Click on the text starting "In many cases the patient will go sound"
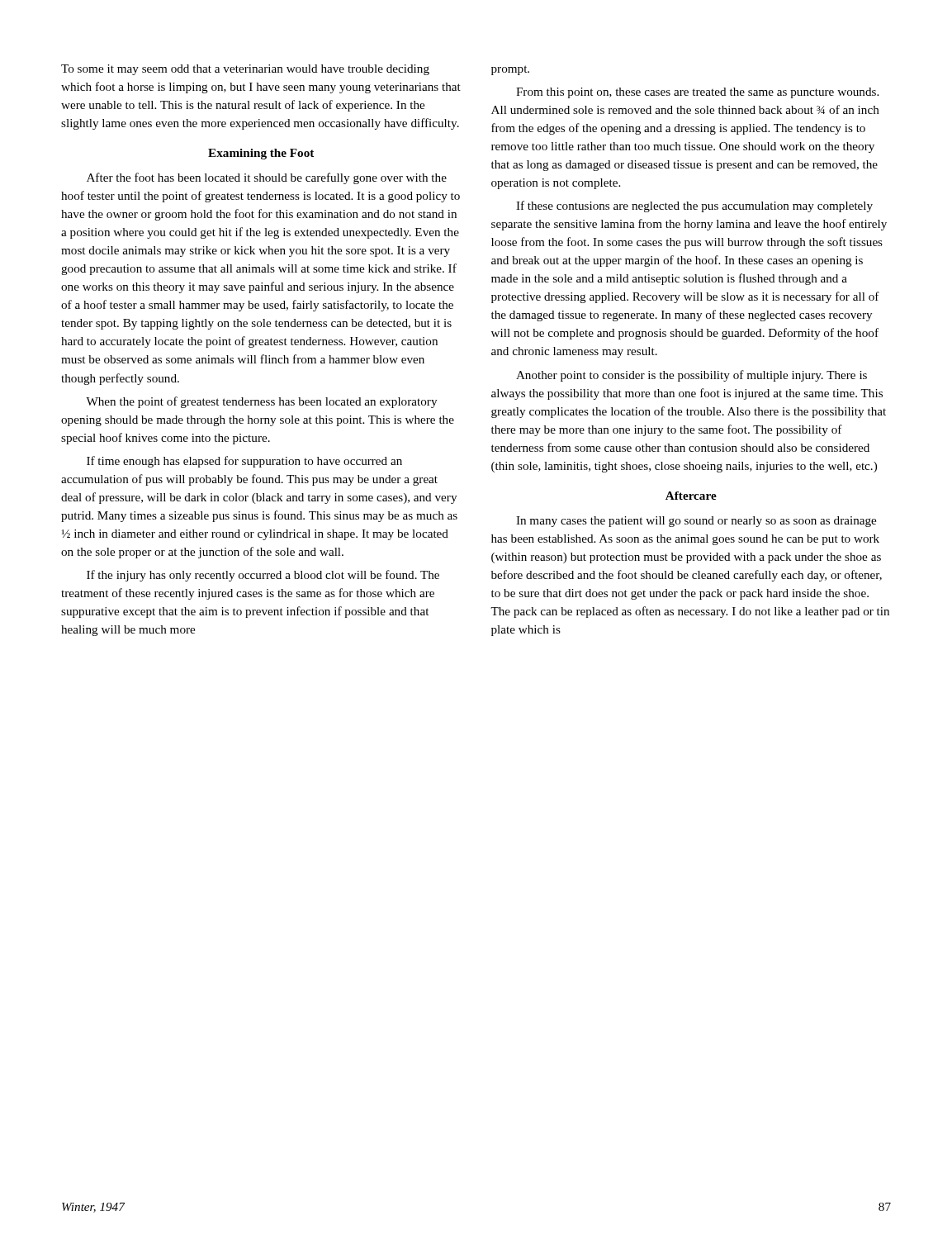The image size is (952, 1239). point(691,575)
